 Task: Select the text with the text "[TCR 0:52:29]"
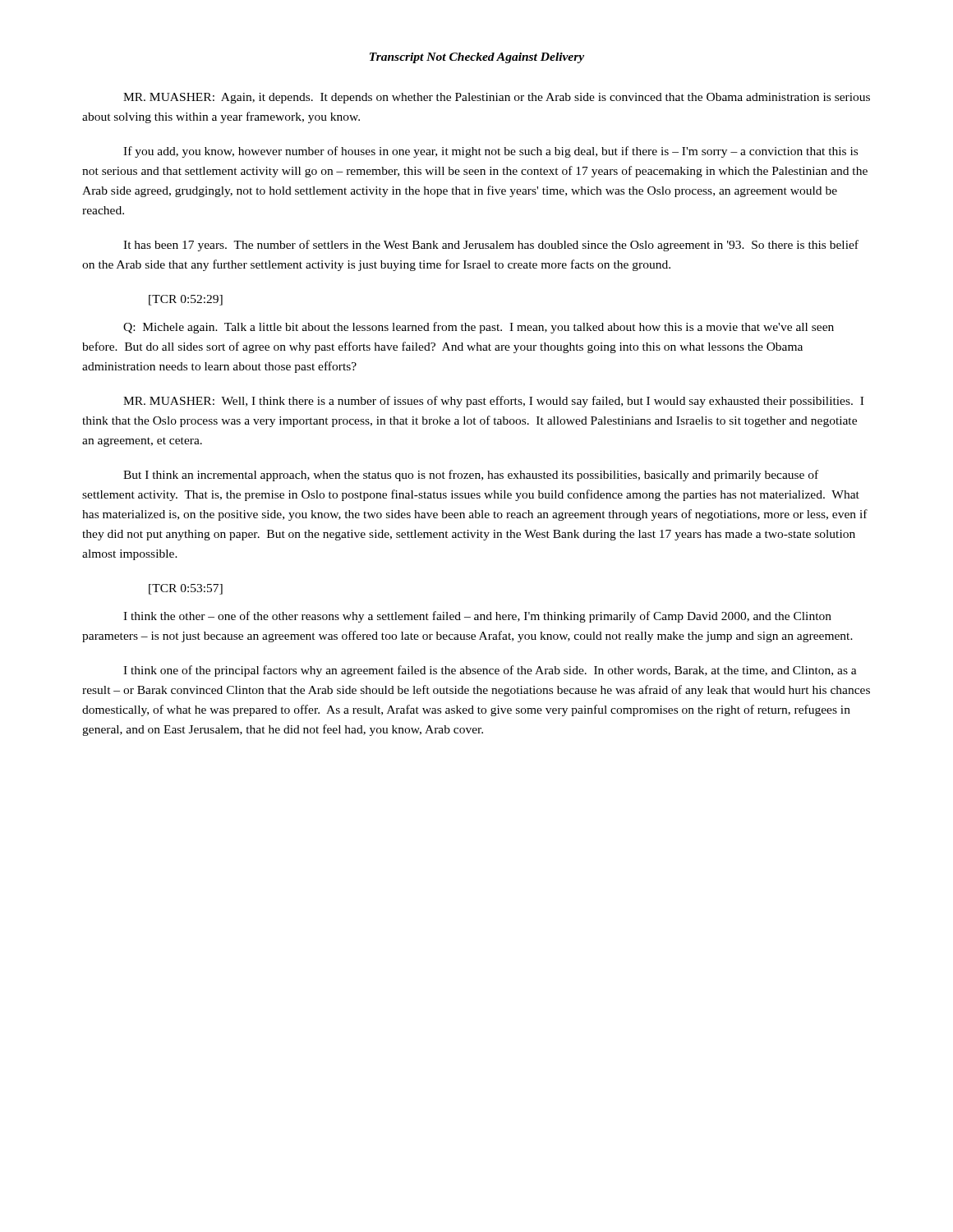(x=186, y=299)
